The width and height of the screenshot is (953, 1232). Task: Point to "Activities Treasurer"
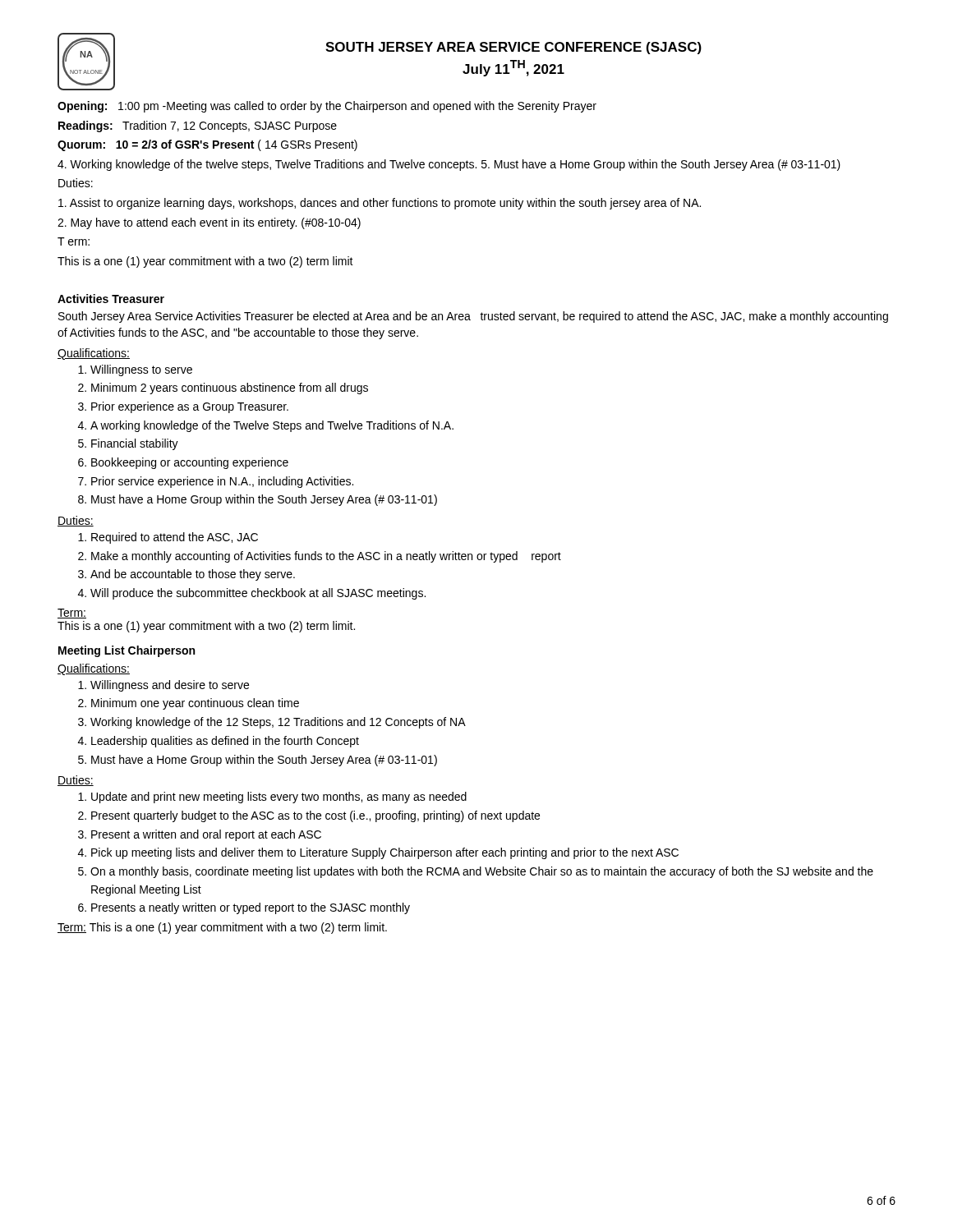click(x=111, y=299)
